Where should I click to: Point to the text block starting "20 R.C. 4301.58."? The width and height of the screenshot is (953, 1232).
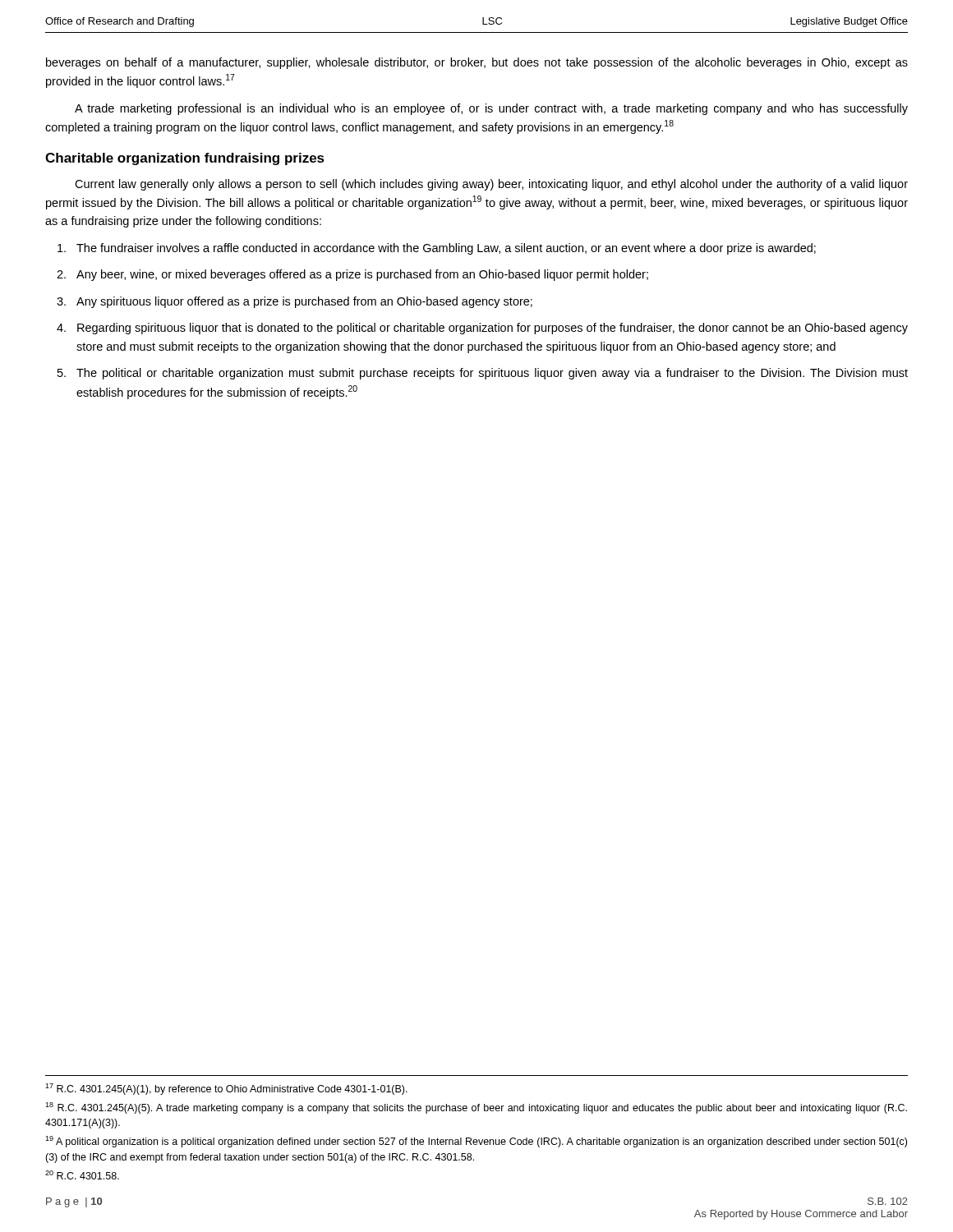[x=82, y=1175]
